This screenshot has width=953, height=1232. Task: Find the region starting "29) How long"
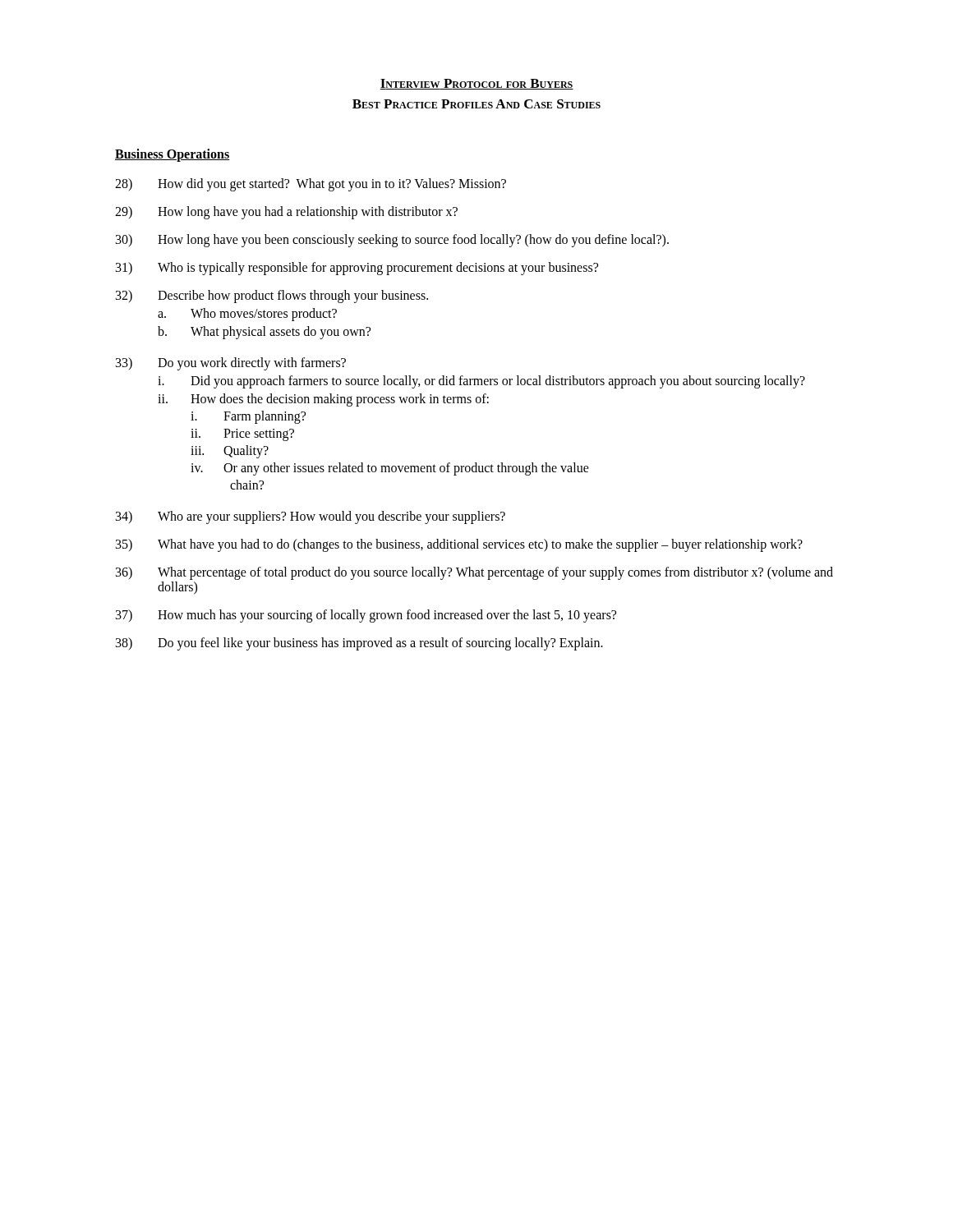pyautogui.click(x=286, y=213)
